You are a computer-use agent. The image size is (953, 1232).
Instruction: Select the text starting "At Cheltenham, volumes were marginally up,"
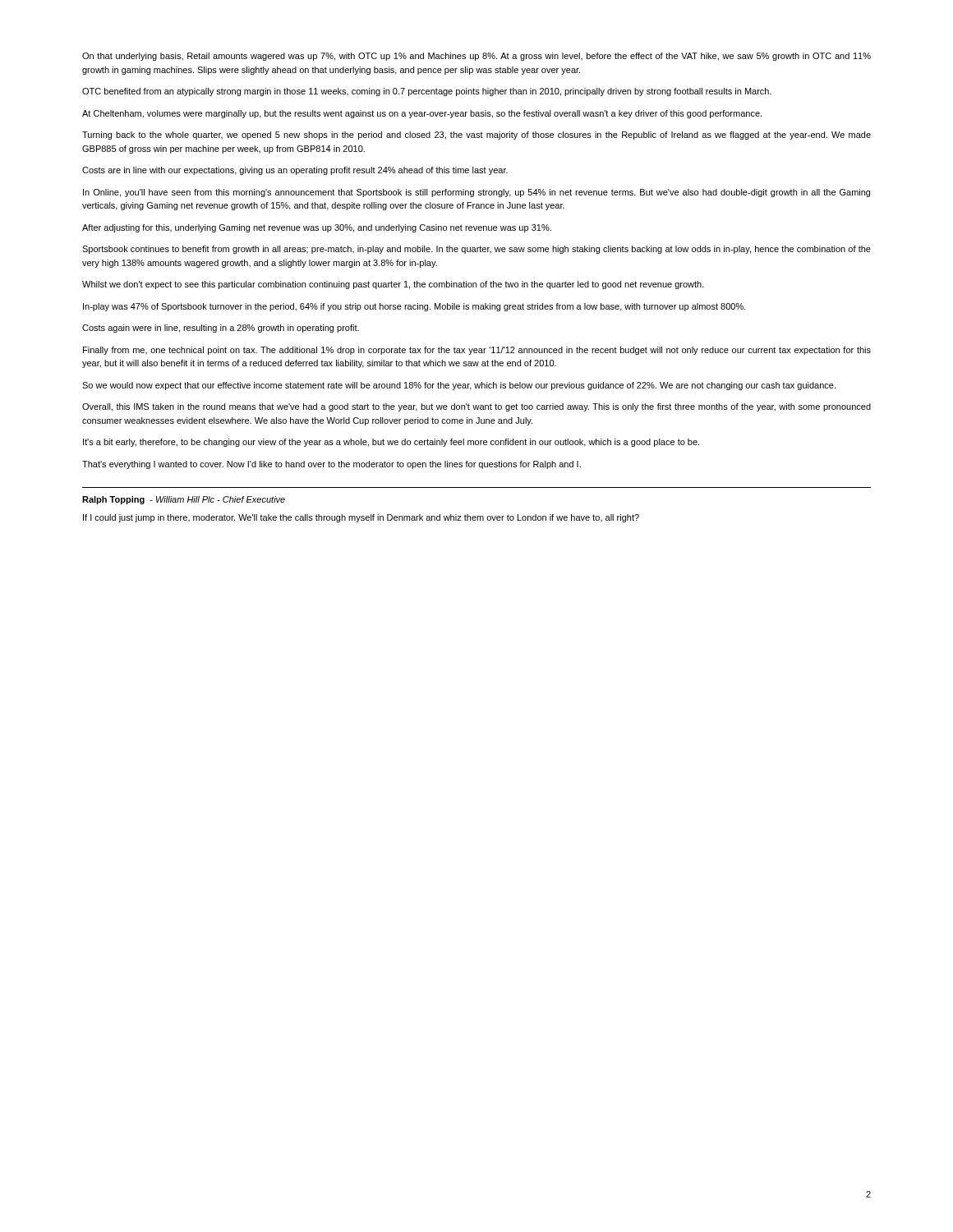tap(422, 113)
